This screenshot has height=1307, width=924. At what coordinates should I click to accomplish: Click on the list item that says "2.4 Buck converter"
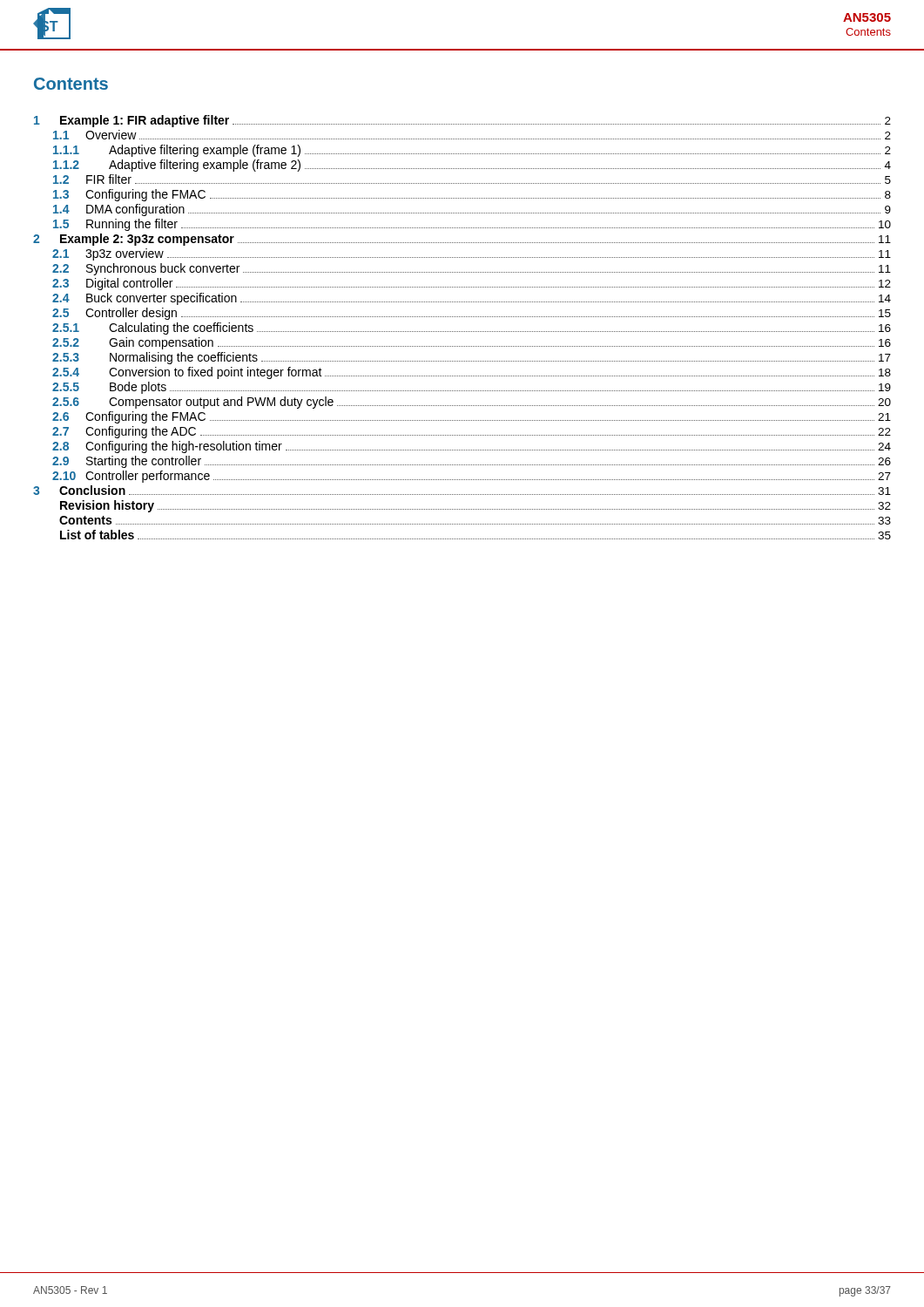(472, 298)
